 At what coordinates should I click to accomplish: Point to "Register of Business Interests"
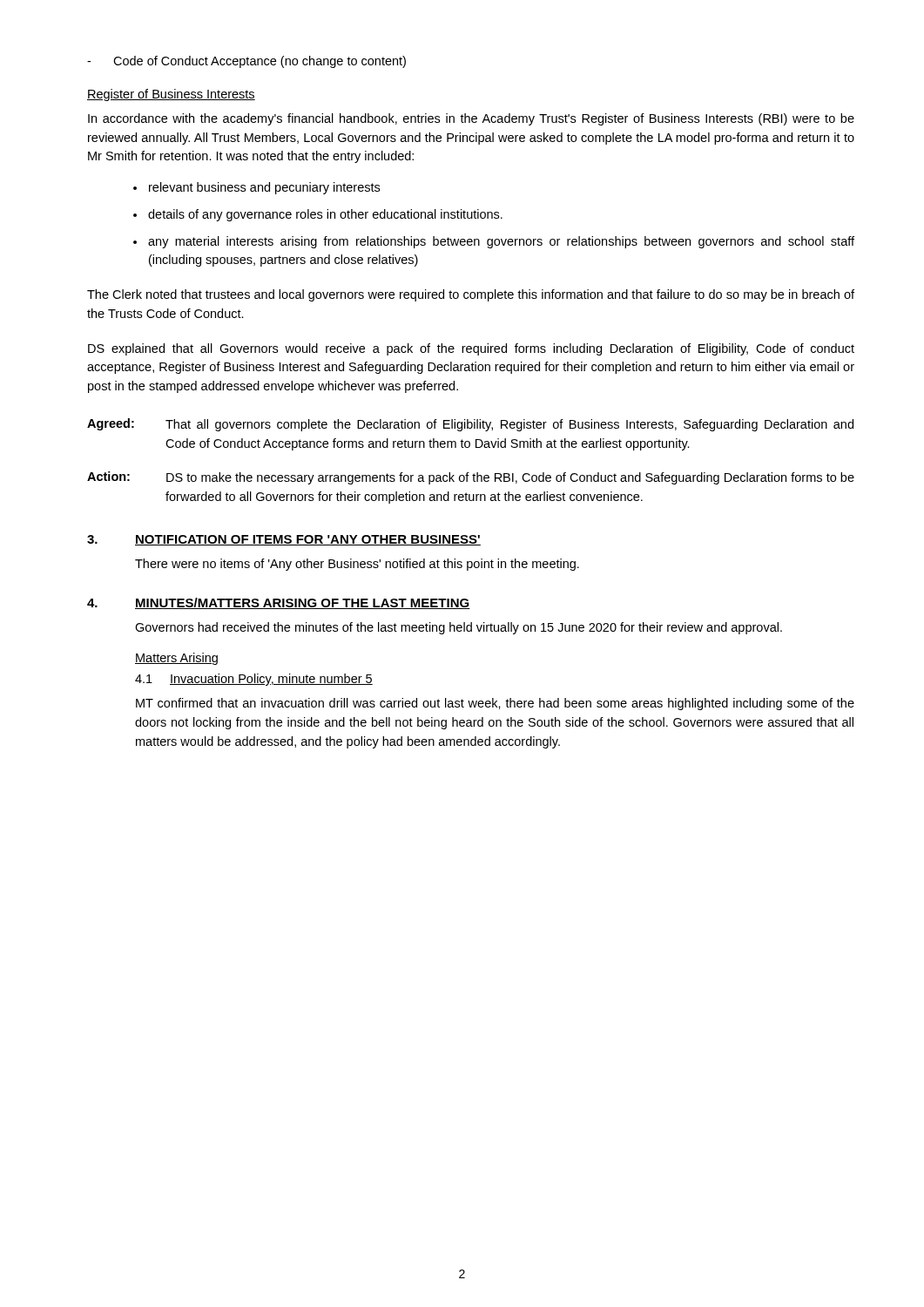[171, 94]
